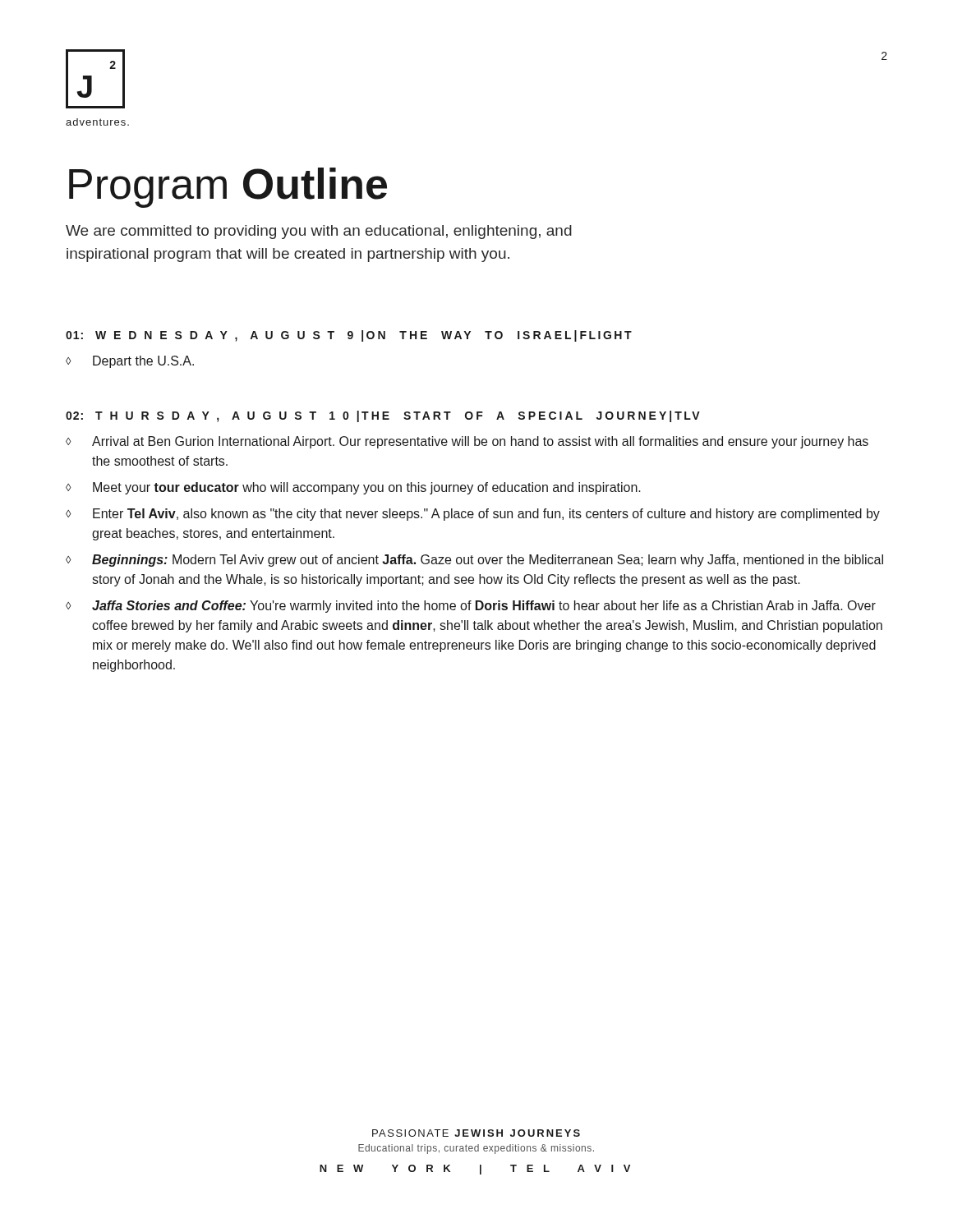Where is the section header that starts "01: W E D N"?
The image size is (953, 1232).
(x=350, y=335)
